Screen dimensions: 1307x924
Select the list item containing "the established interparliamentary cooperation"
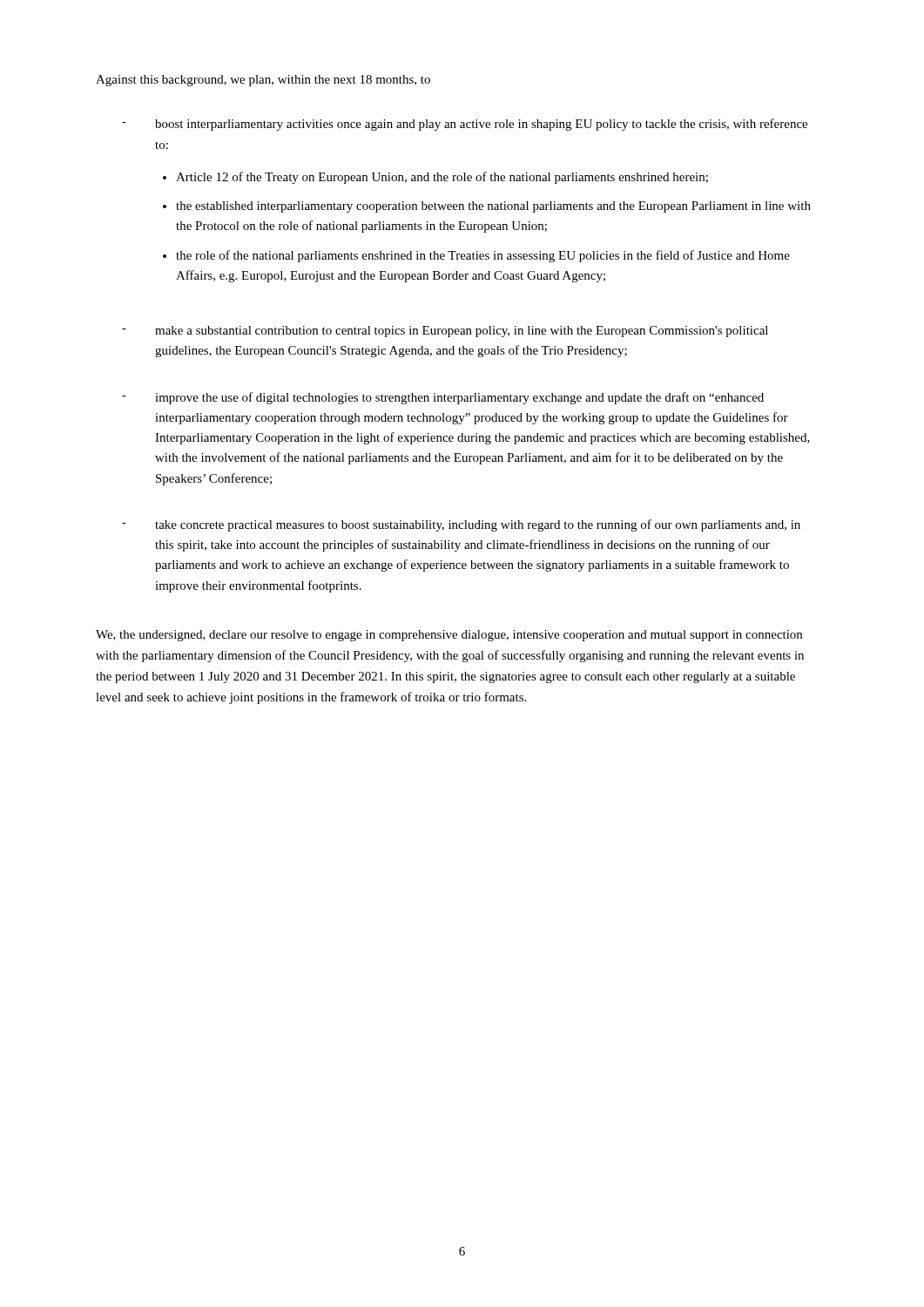pyautogui.click(x=493, y=216)
